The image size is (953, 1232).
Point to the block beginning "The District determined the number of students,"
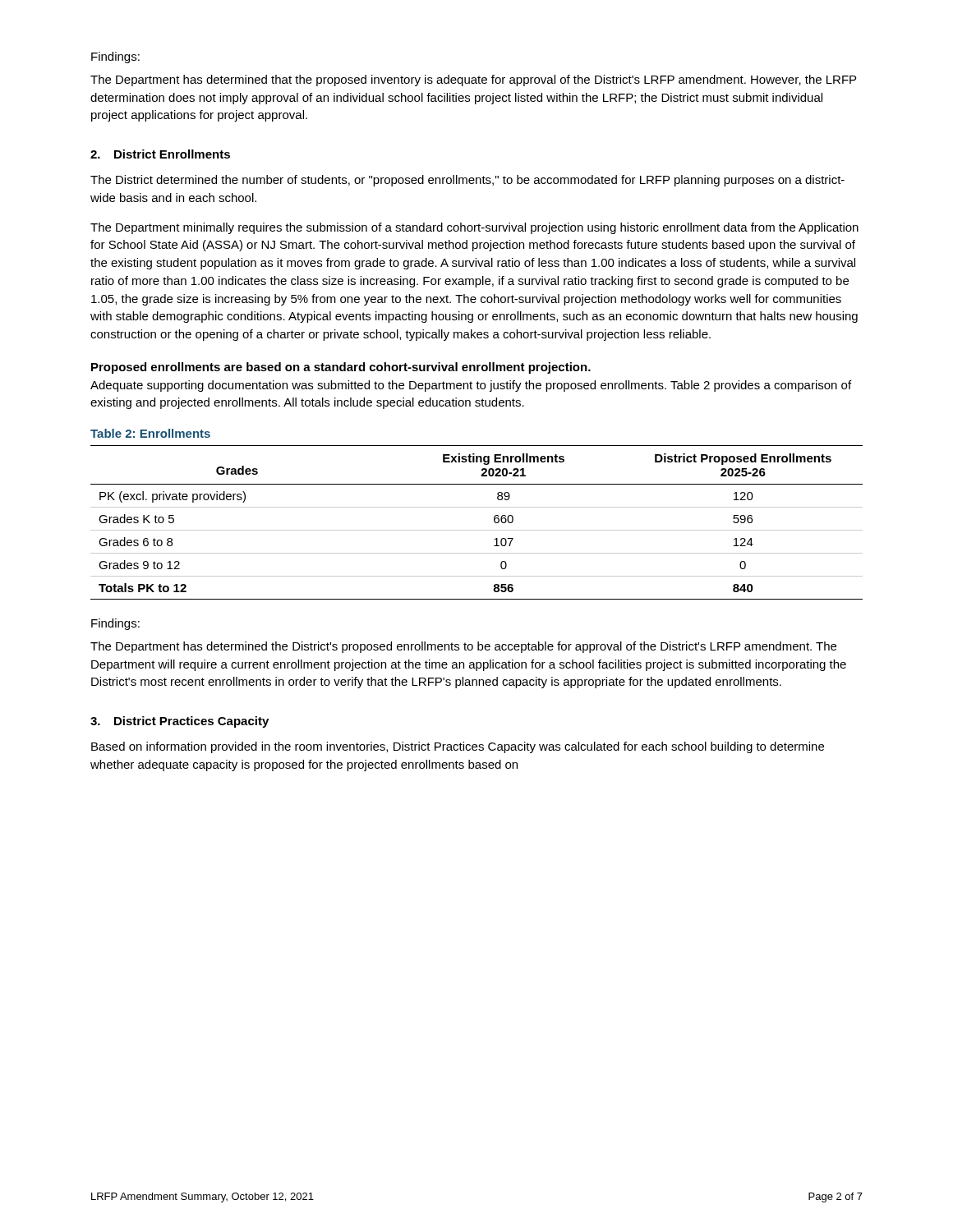pos(468,188)
